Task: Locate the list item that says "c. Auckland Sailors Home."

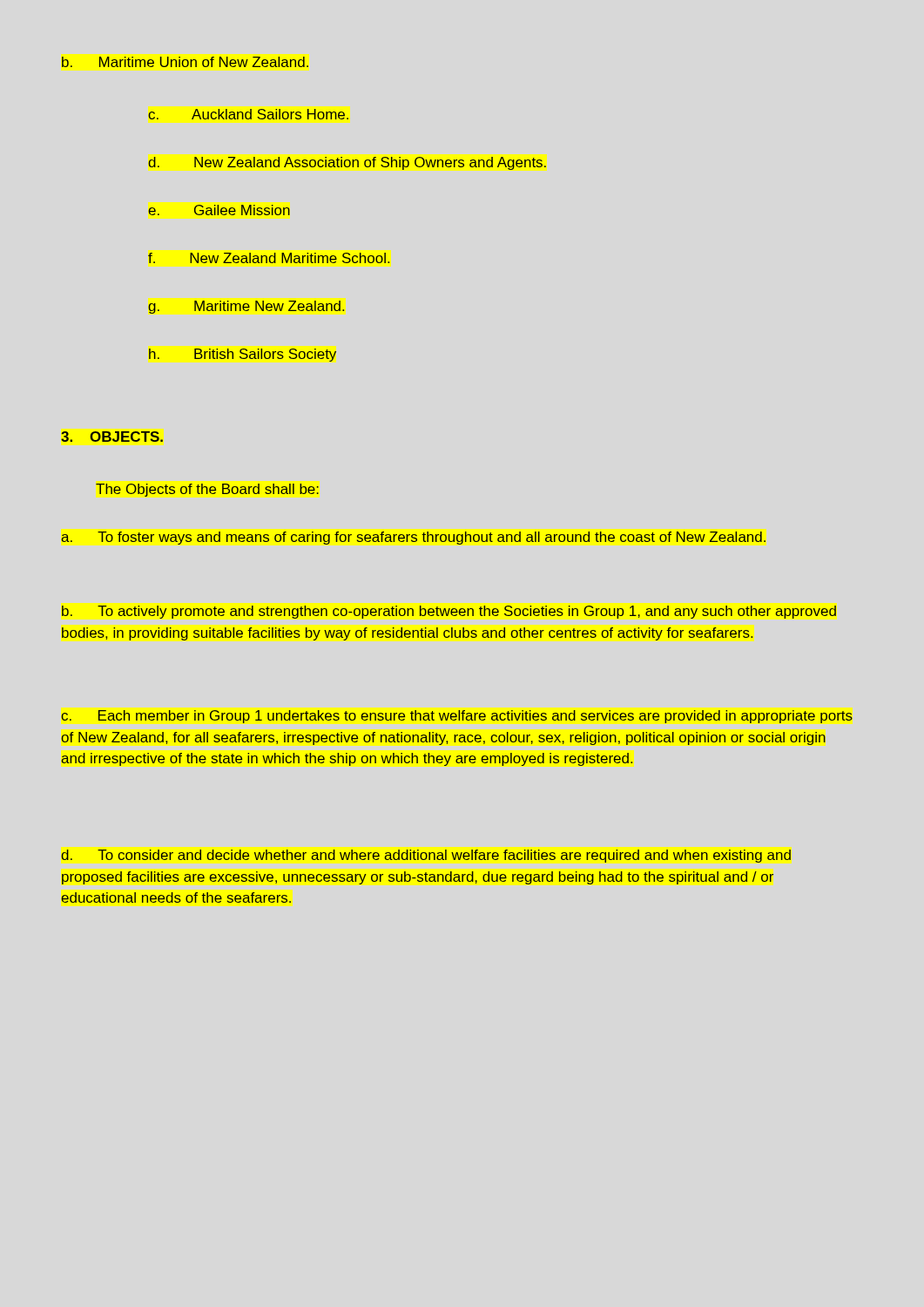Action: tap(248, 114)
